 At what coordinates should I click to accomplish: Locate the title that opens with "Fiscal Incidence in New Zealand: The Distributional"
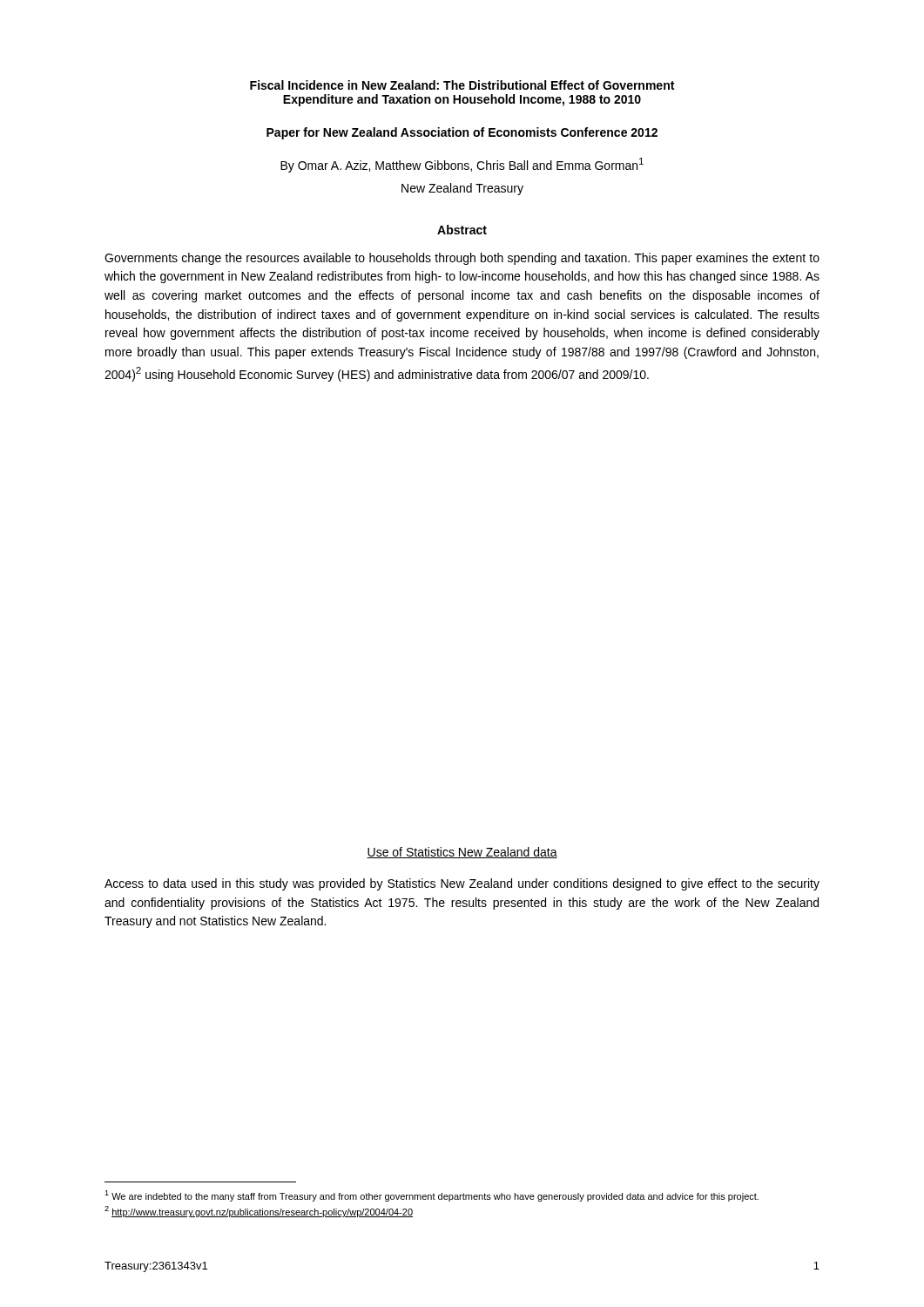pos(462,92)
